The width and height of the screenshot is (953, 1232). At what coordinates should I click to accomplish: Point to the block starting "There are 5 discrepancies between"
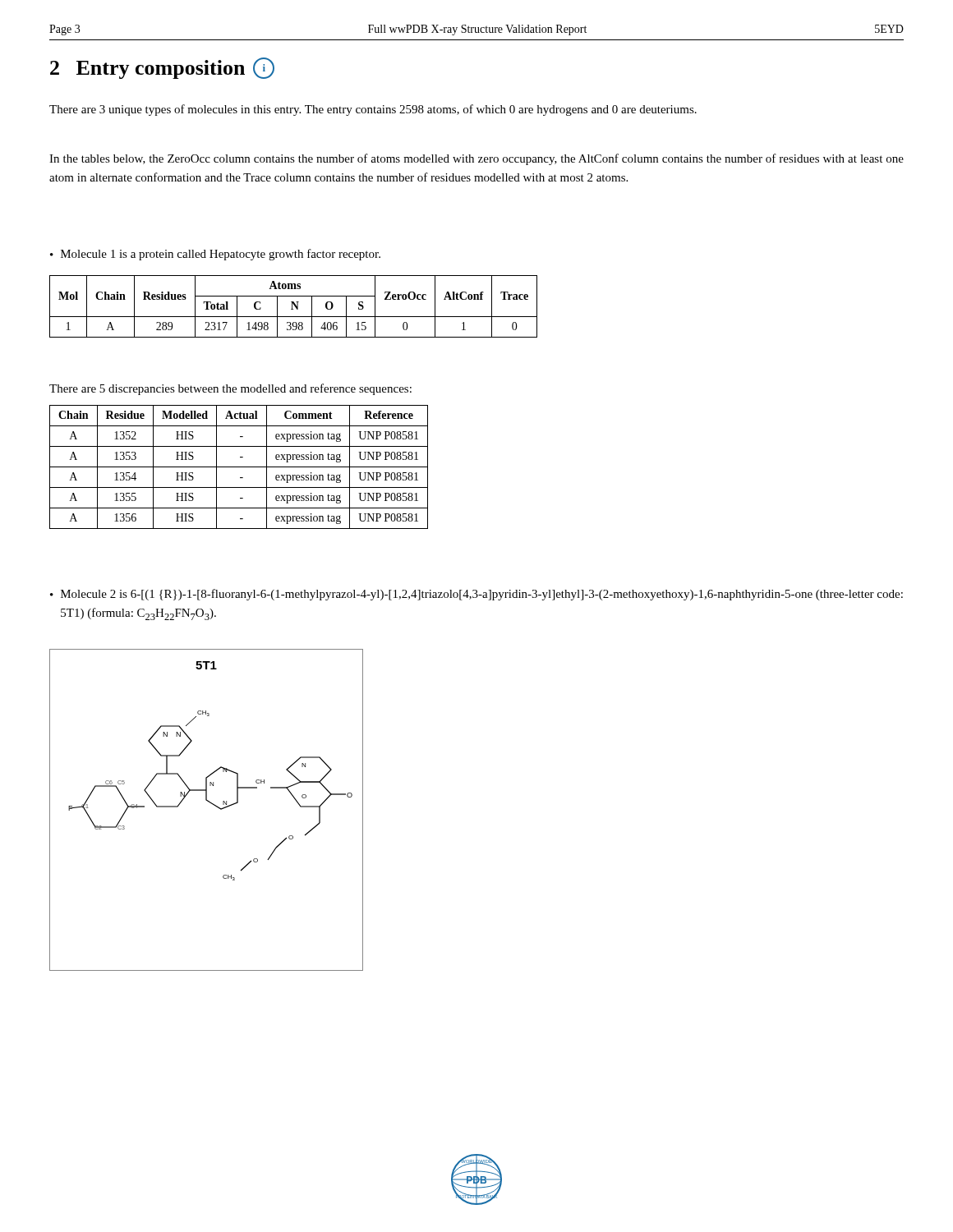[x=231, y=389]
